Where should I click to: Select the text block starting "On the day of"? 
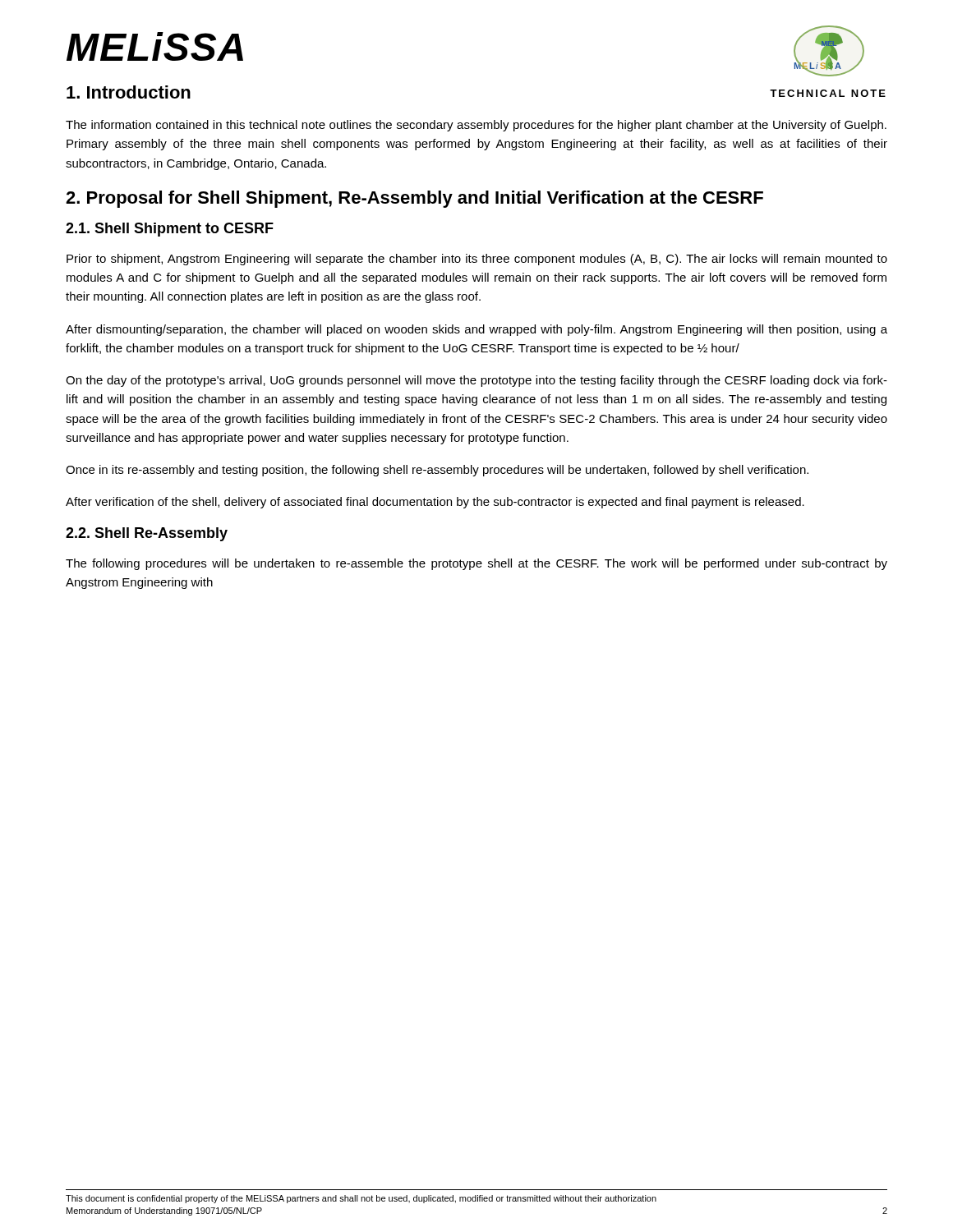point(476,409)
